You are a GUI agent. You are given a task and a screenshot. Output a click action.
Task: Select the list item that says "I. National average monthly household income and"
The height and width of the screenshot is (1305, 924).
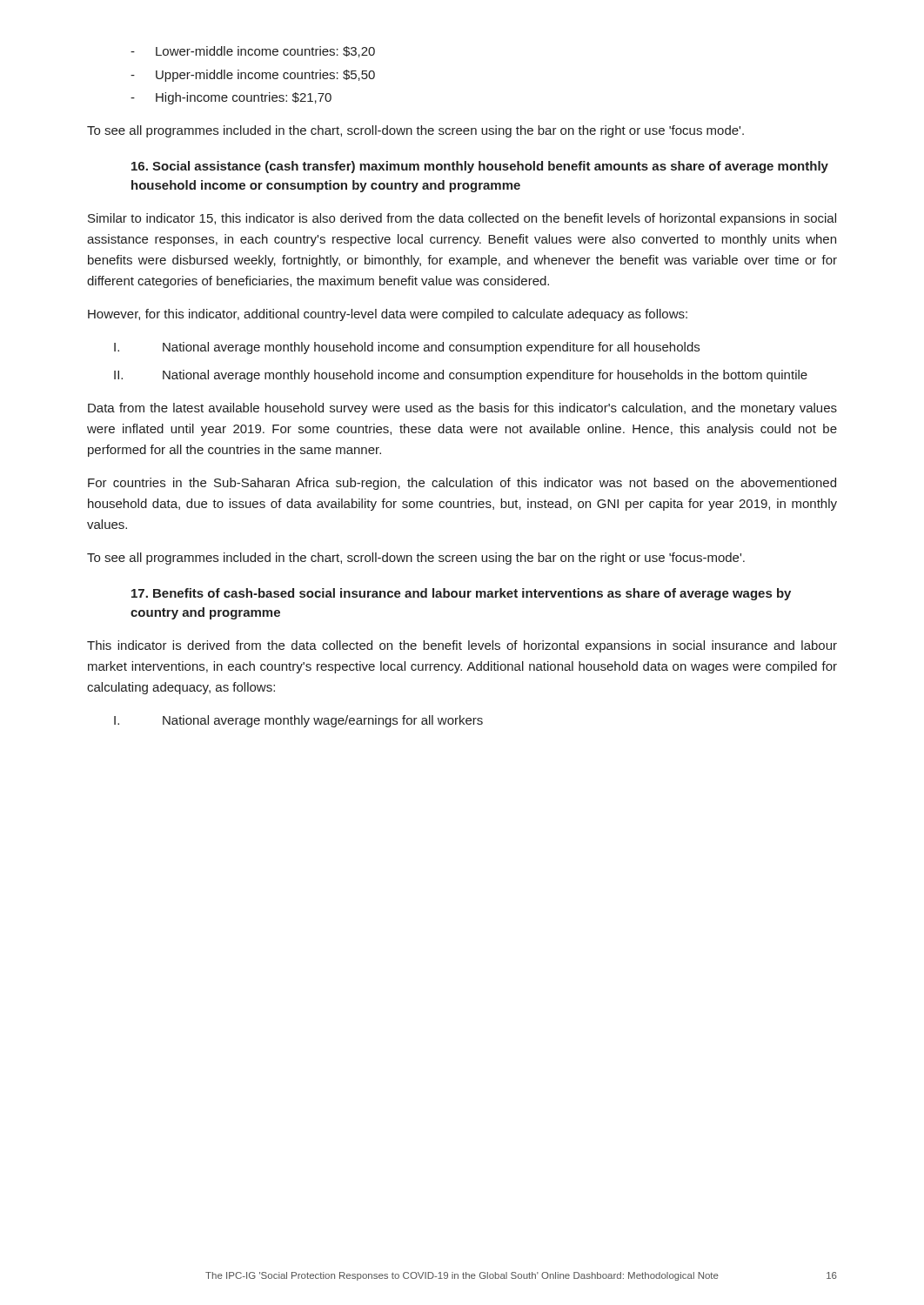(x=462, y=347)
